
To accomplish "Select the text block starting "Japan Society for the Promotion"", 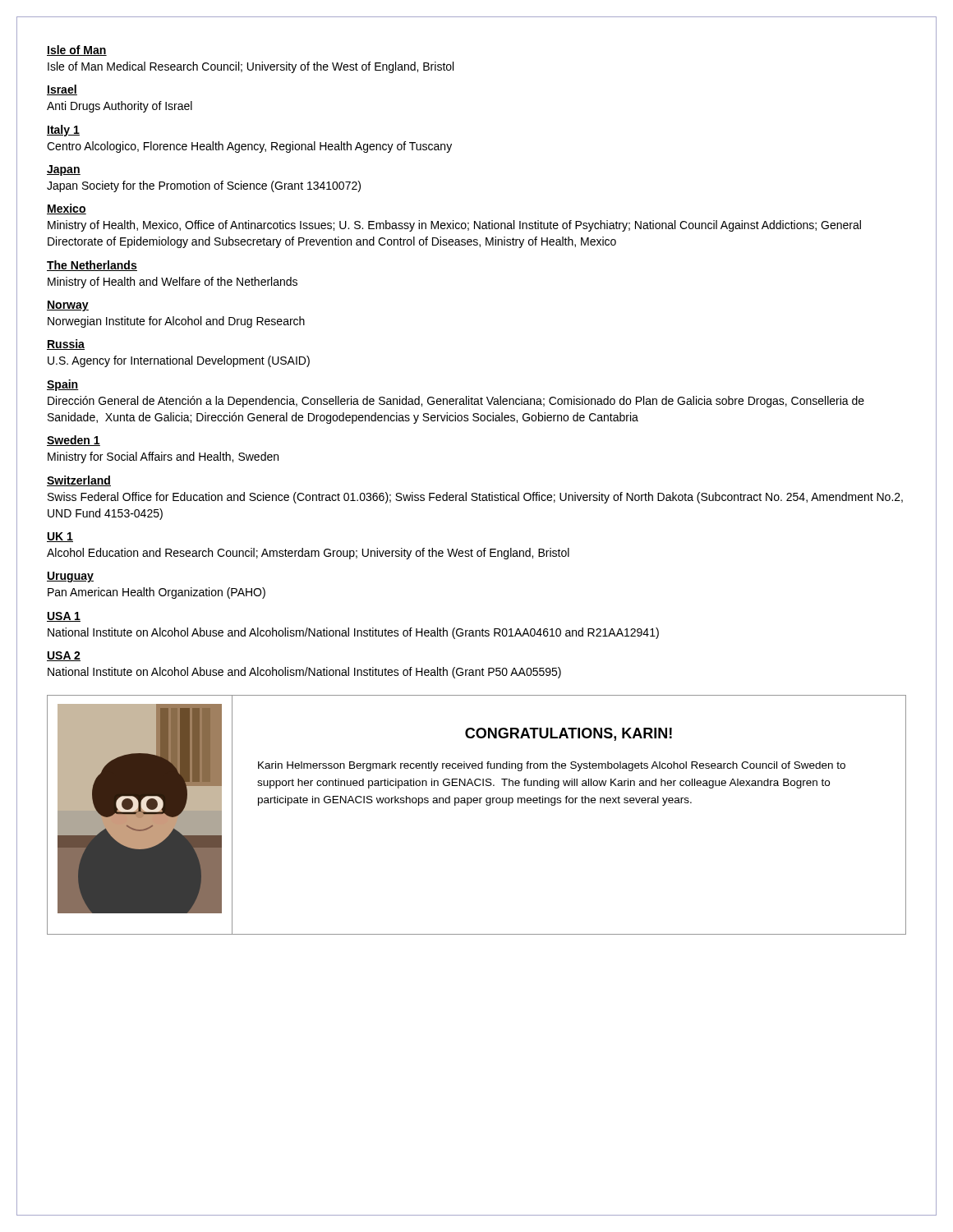I will click(x=204, y=186).
